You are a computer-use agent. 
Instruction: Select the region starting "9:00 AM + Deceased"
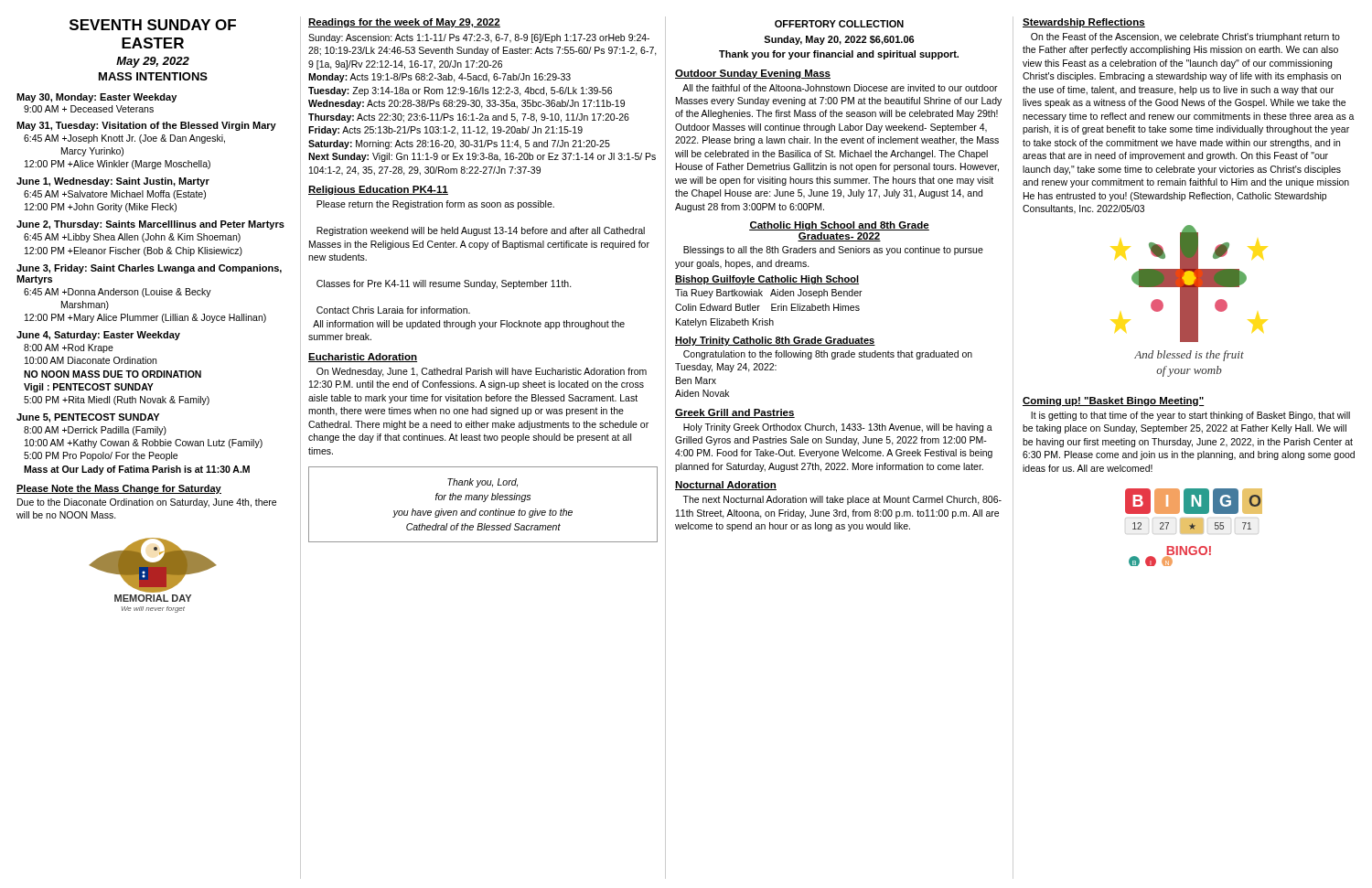tap(89, 108)
